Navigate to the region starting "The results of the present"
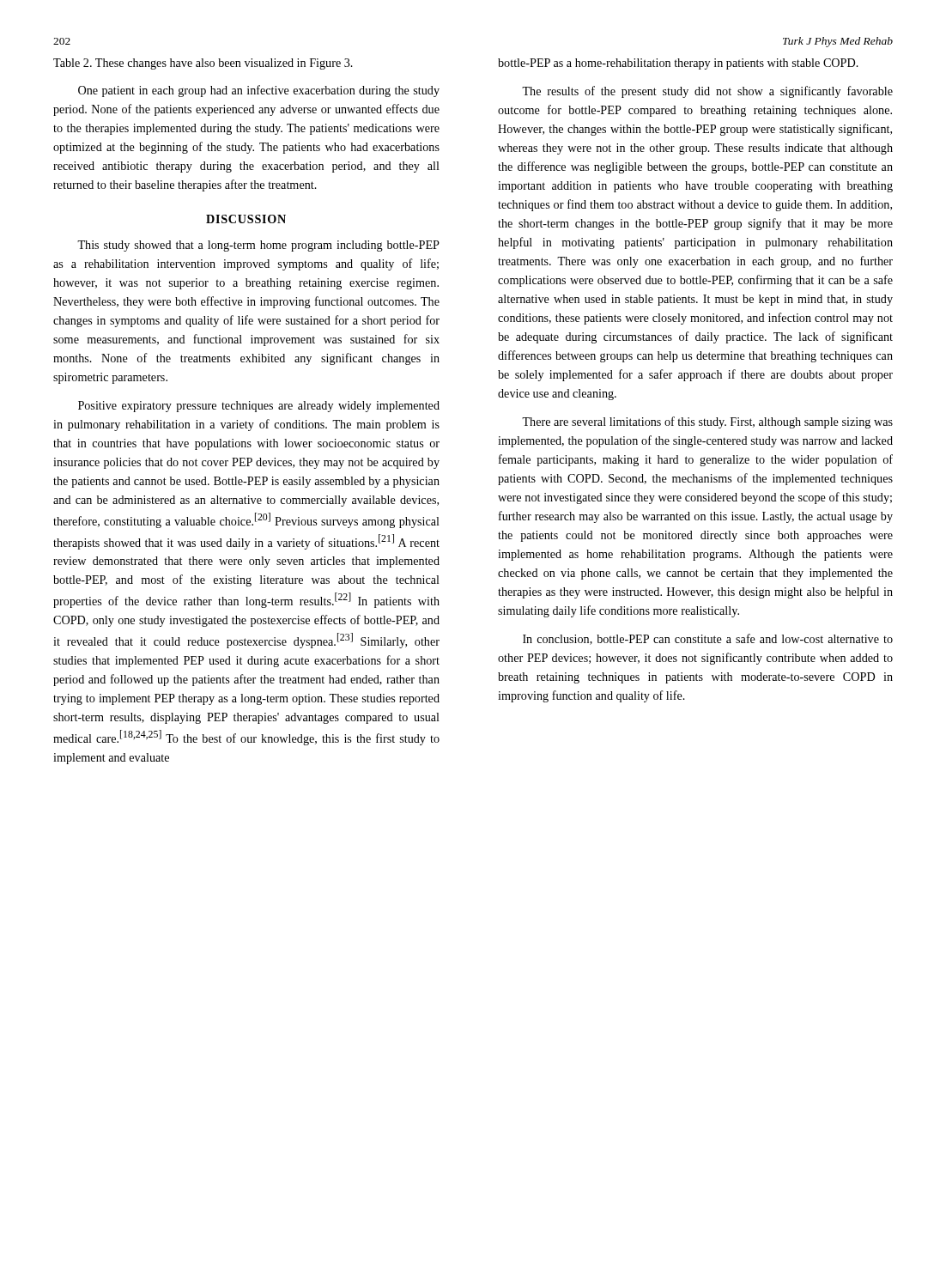Image resolution: width=946 pixels, height=1288 pixels. 695,242
